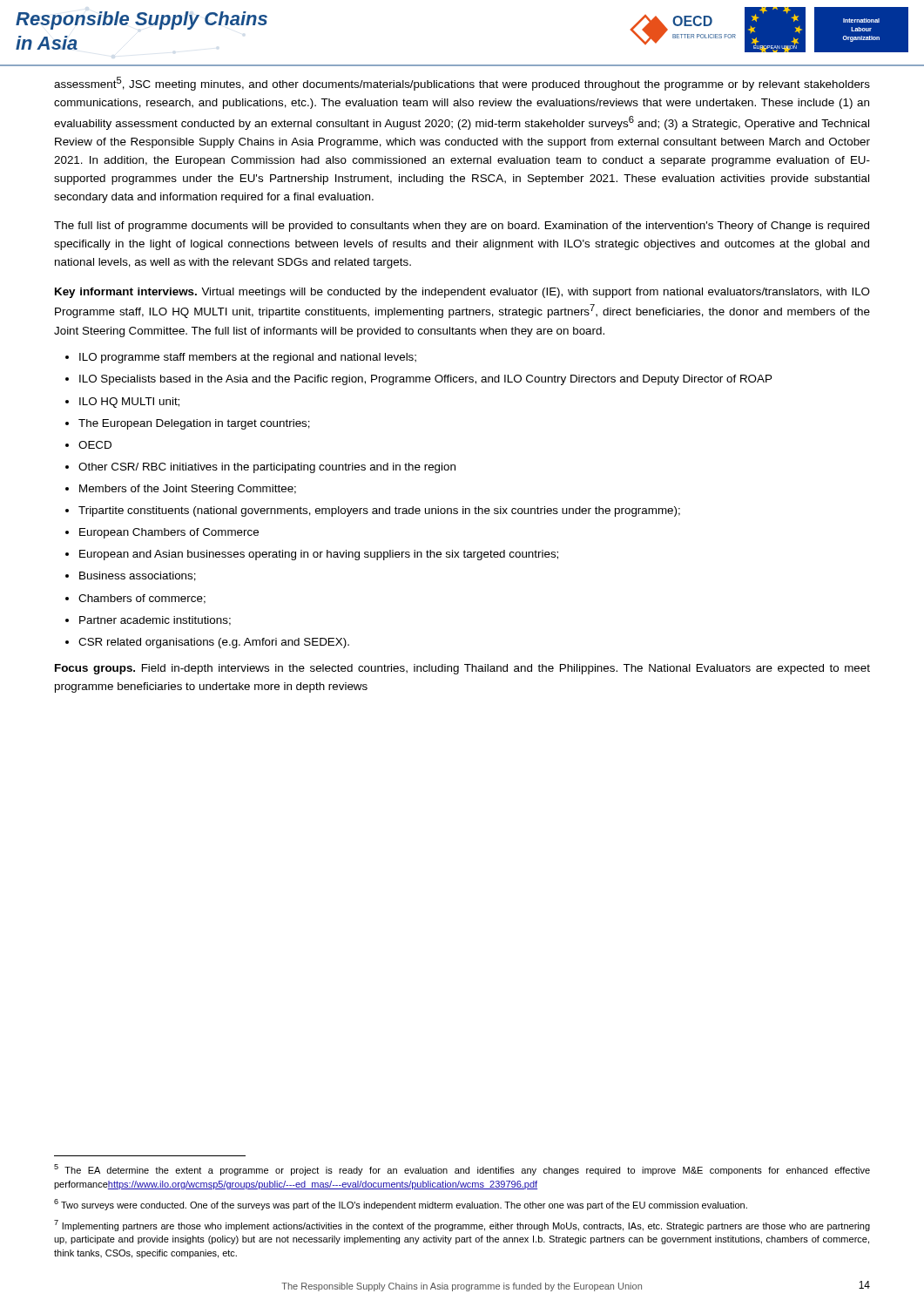This screenshot has width=924, height=1307.
Task: Find the footnote that reads "5 The EA determine the extent"
Action: (462, 1176)
